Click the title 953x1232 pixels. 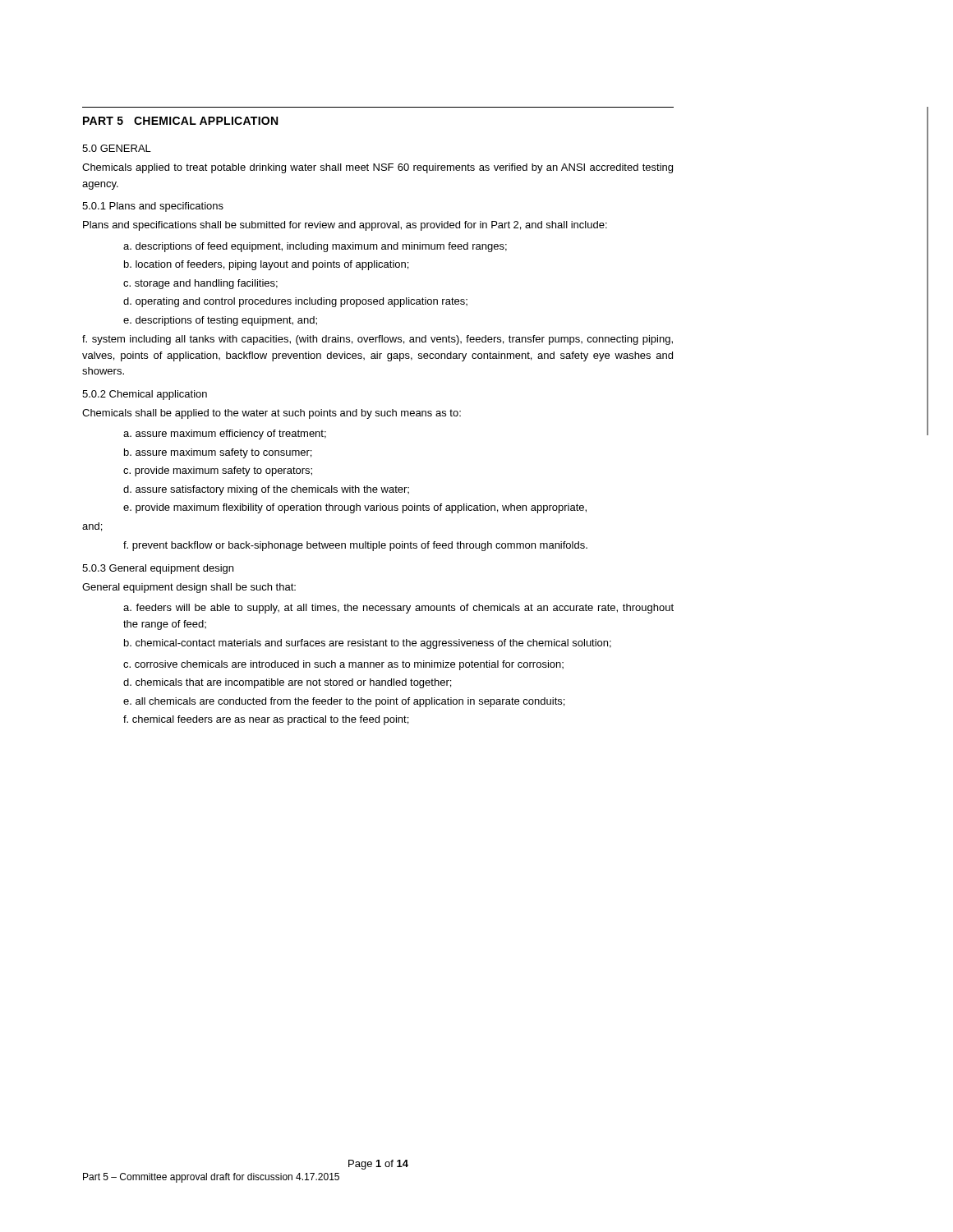[x=180, y=121]
